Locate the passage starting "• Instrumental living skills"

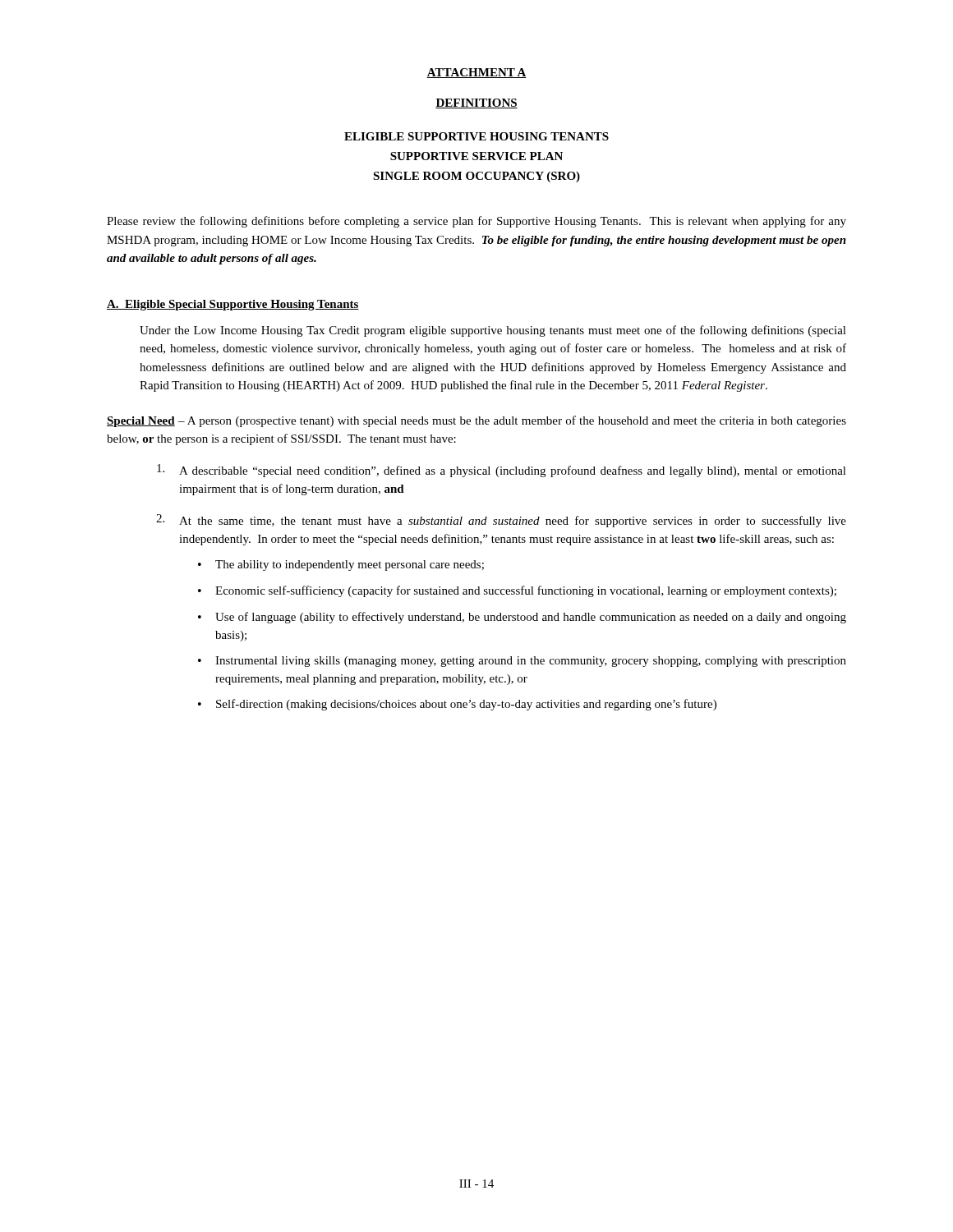(x=522, y=669)
